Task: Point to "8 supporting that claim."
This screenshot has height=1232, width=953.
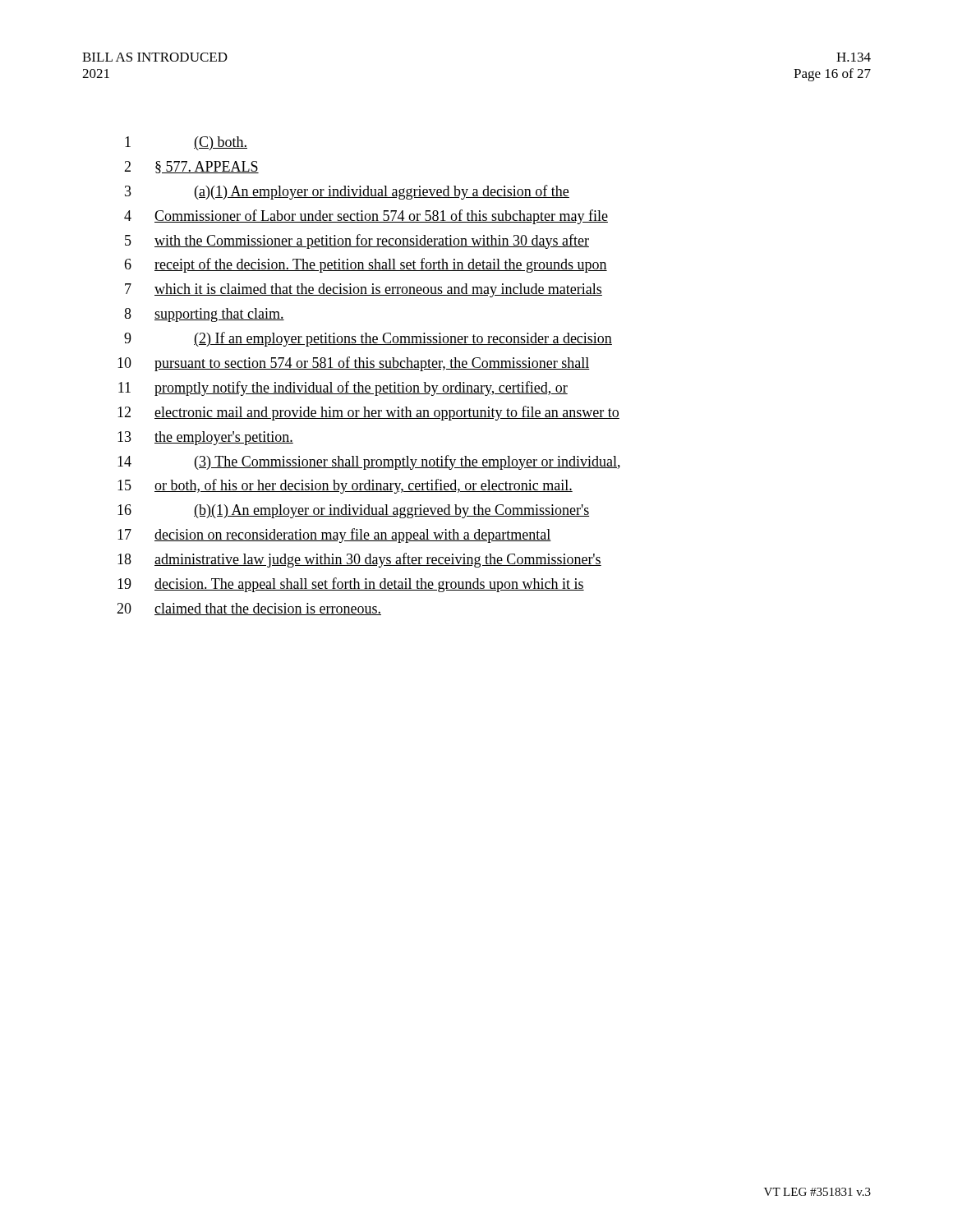Action: point(204,315)
